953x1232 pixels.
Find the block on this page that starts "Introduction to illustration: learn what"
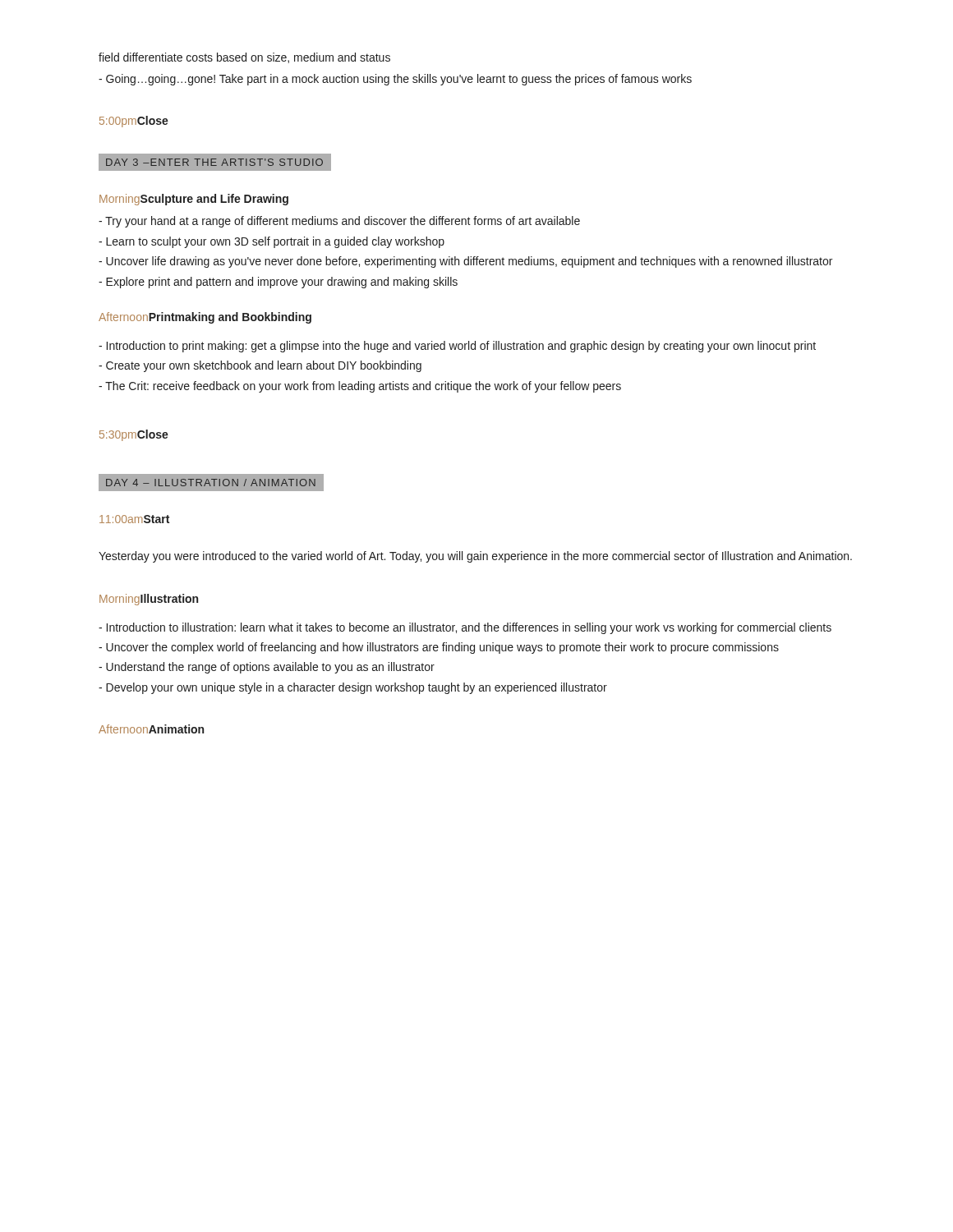[x=465, y=627]
